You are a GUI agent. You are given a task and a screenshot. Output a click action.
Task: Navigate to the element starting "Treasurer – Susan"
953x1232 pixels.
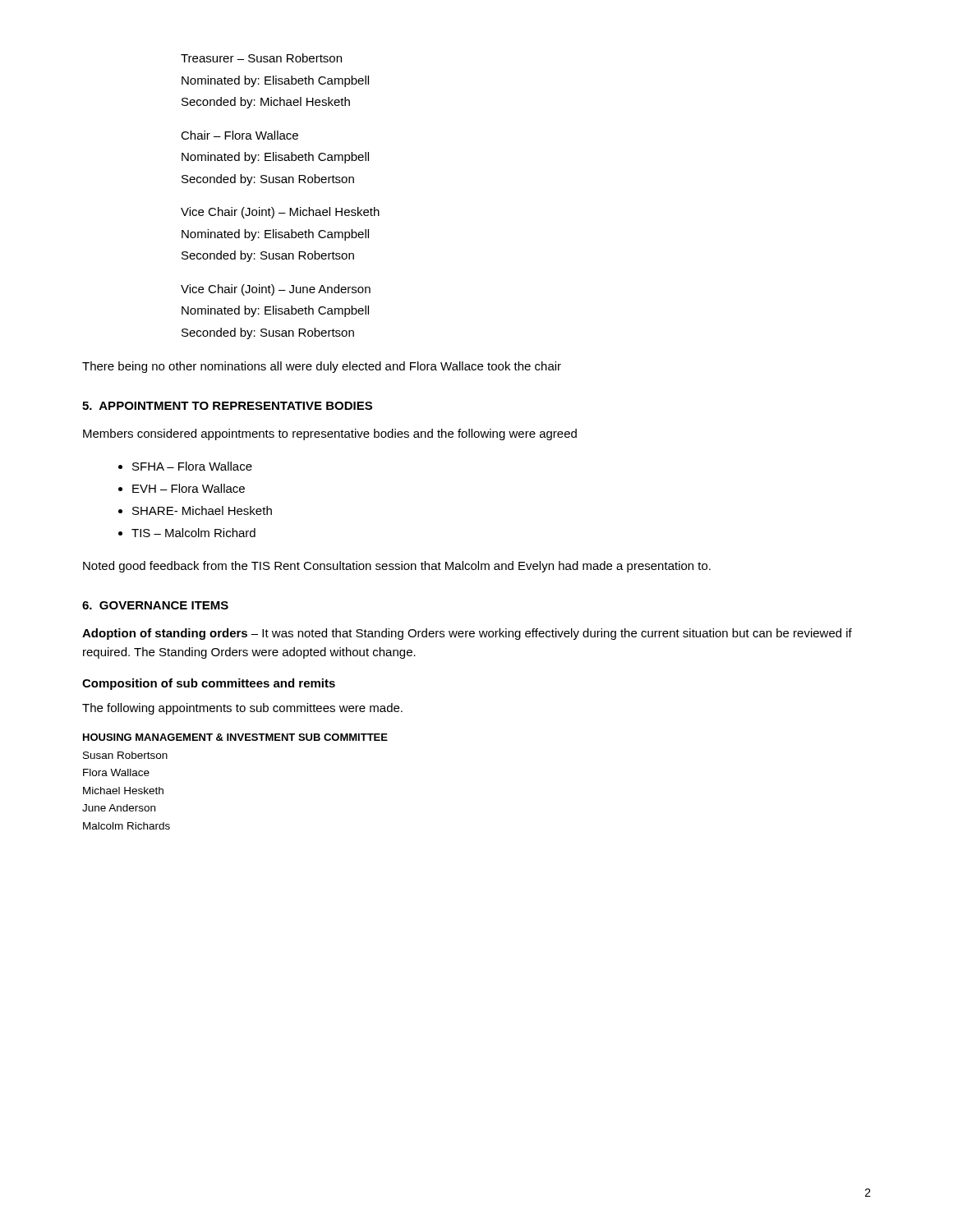(x=261, y=58)
